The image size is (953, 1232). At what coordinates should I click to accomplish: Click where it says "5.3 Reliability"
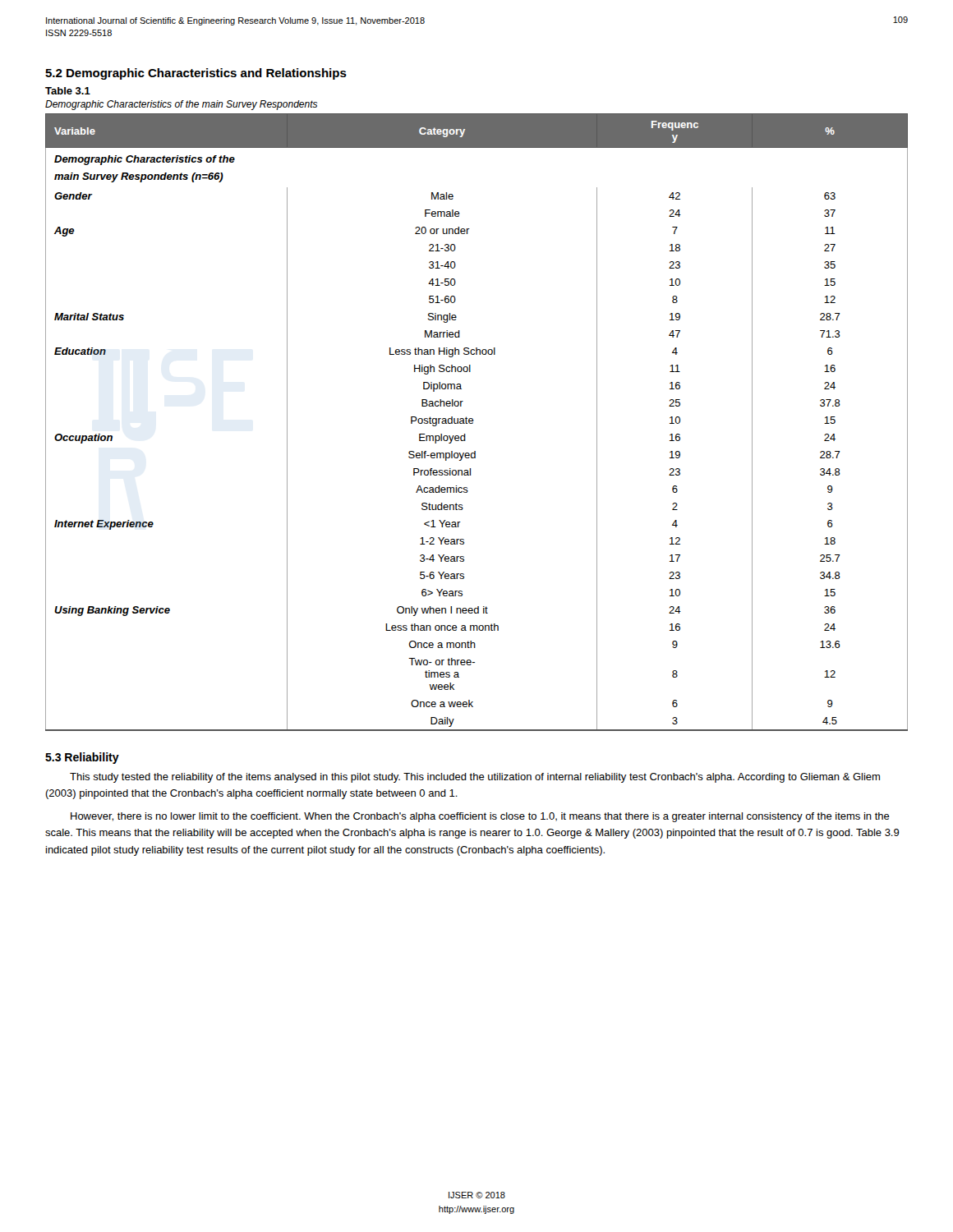coord(82,757)
